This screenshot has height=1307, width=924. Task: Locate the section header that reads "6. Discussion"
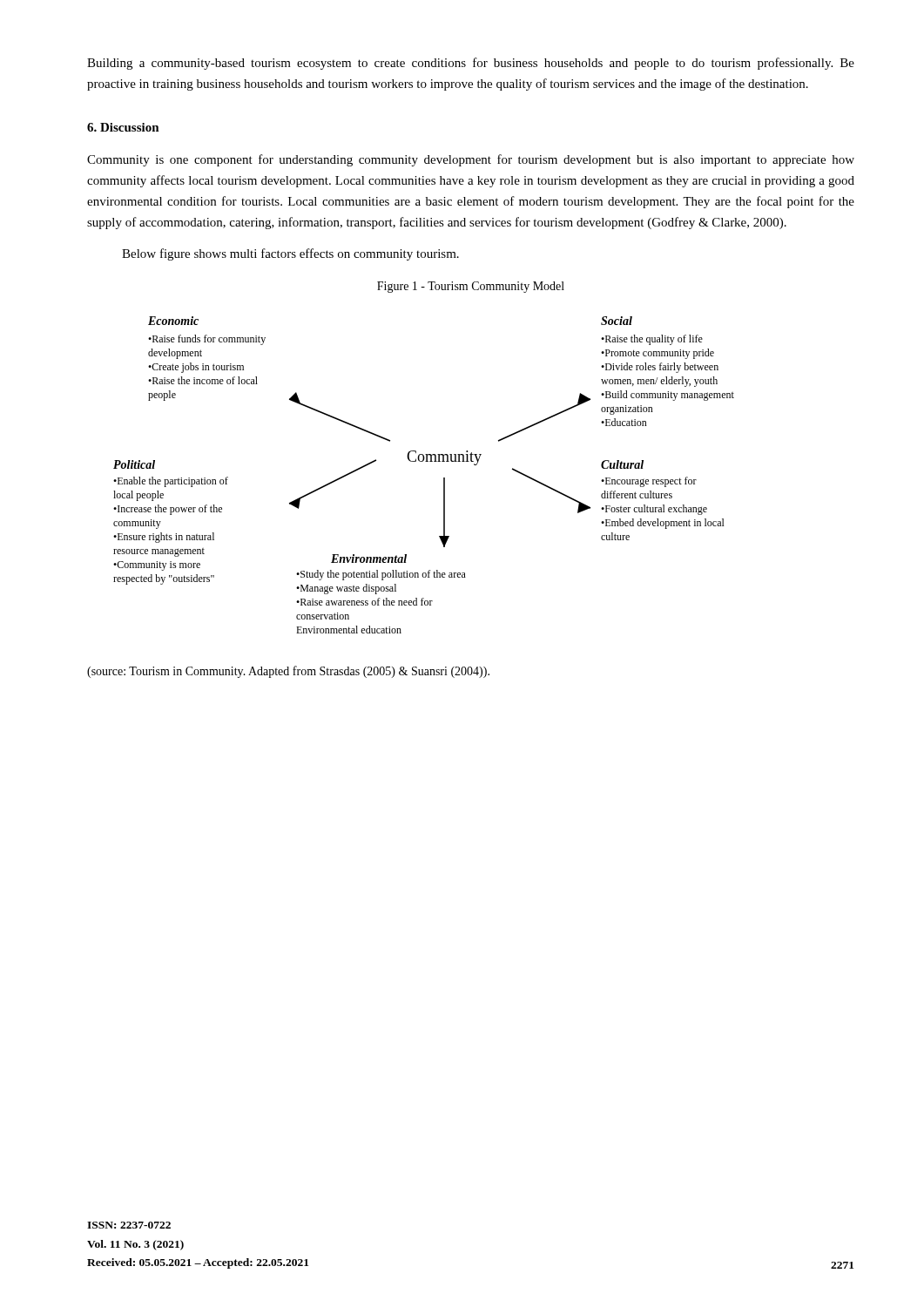[123, 127]
